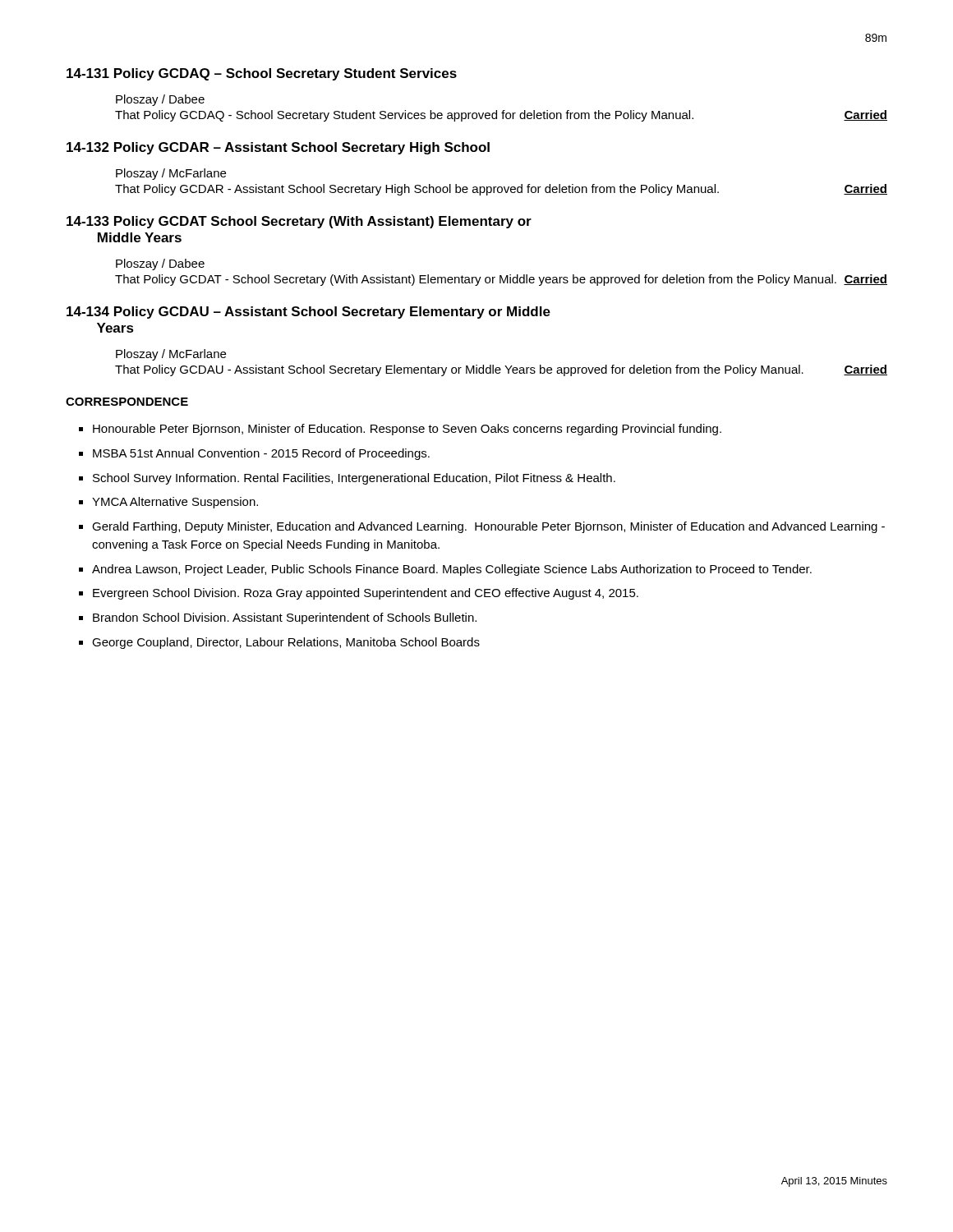Navigate to the block starting "Evergreen School Division."
Screen dimensions: 1232x953
point(366,593)
